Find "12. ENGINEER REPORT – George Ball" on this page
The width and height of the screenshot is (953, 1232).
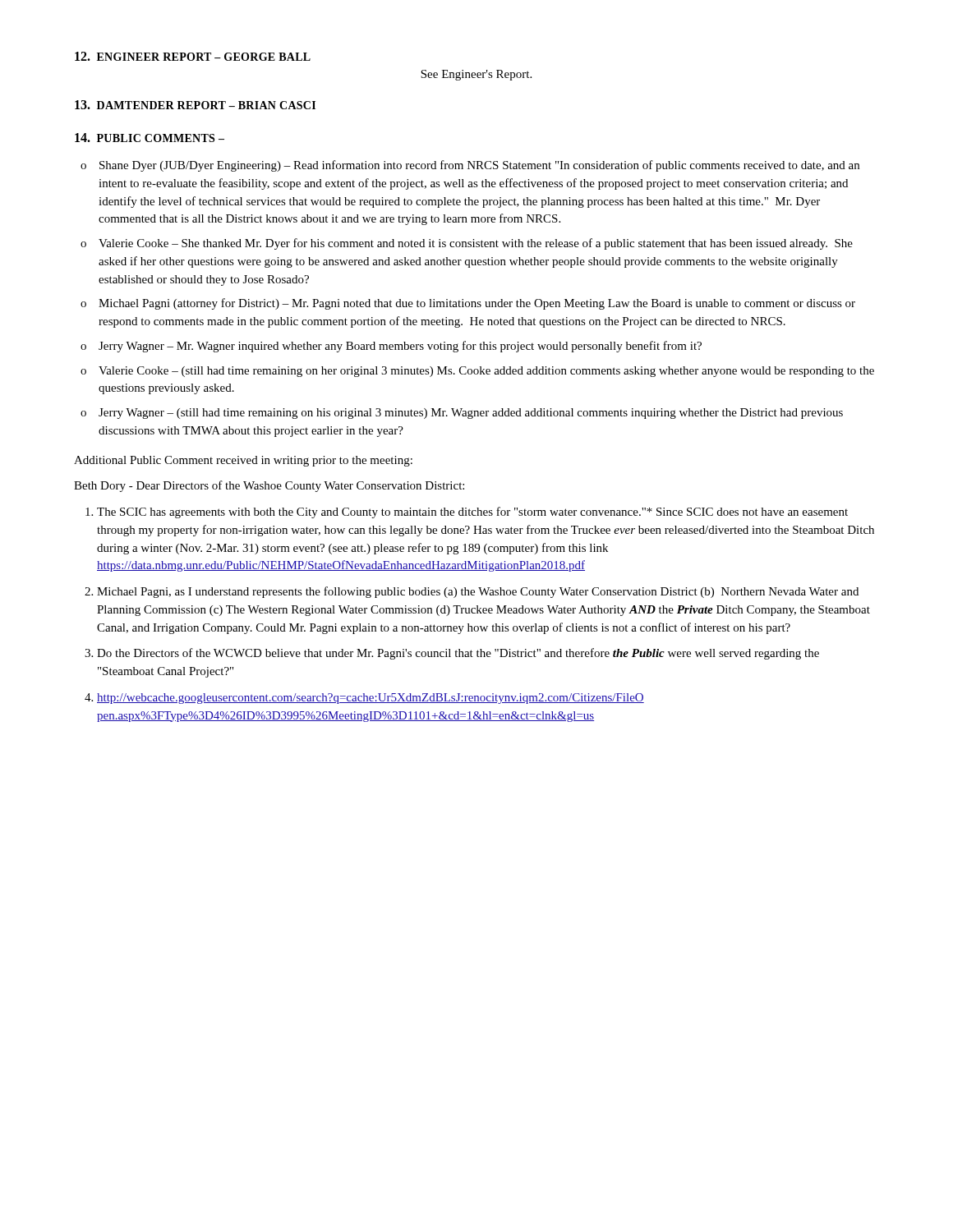[x=192, y=56]
